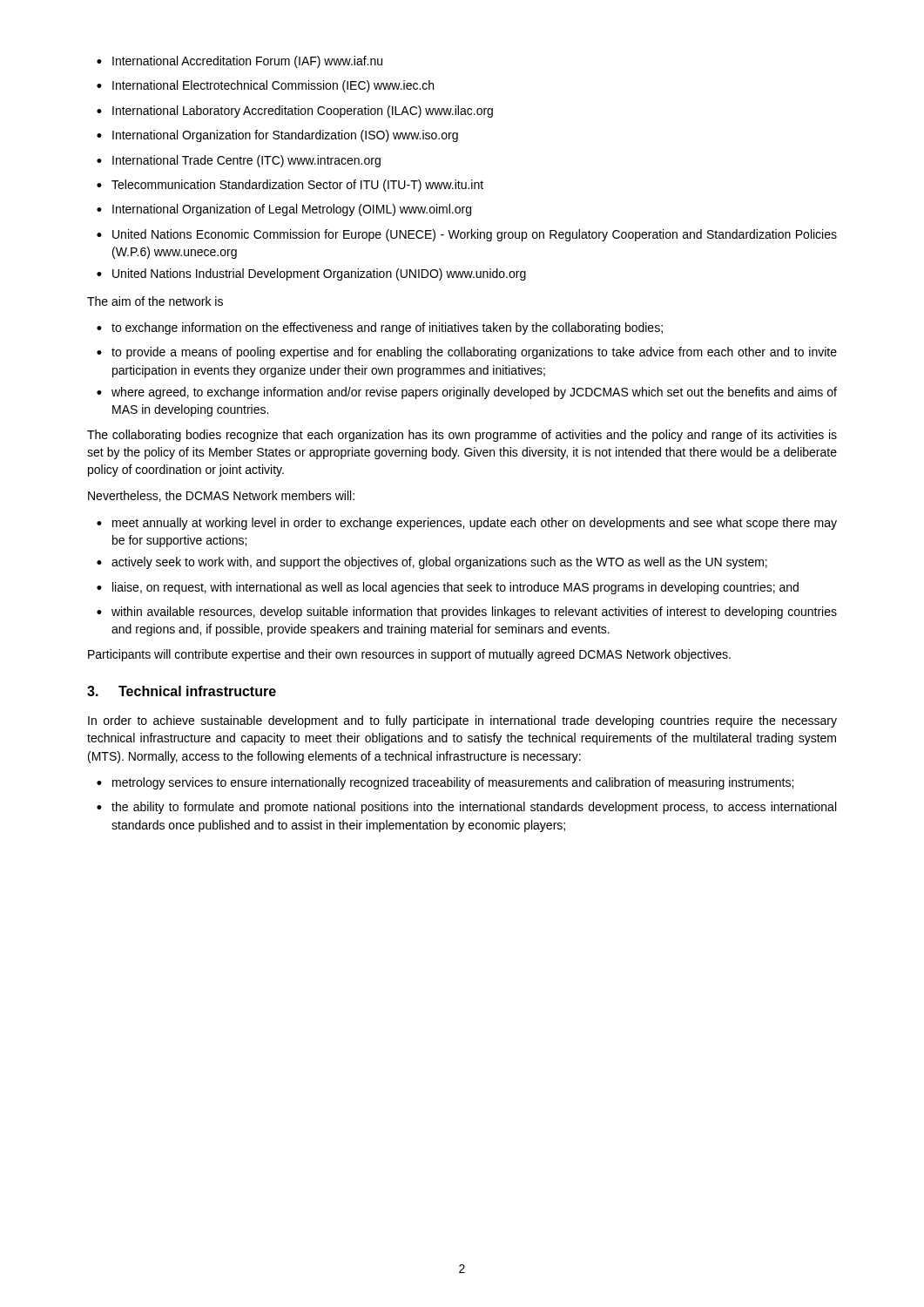Image resolution: width=924 pixels, height=1307 pixels.
Task: Locate the list item containing "• Telecommunication Standardization Sector of ITU (ITU-T)"
Action: pos(462,186)
